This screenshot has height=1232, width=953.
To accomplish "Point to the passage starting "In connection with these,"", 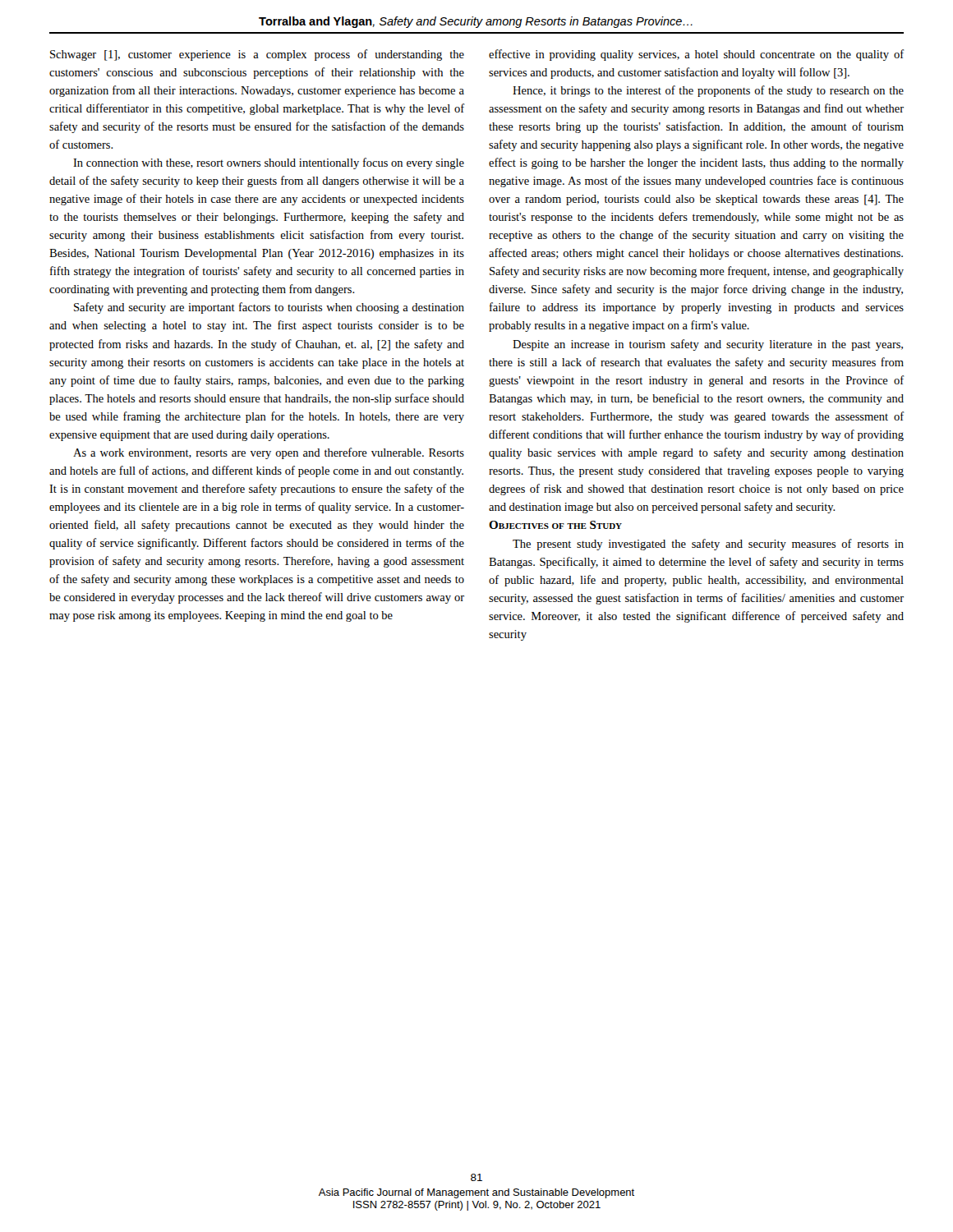I will point(257,226).
